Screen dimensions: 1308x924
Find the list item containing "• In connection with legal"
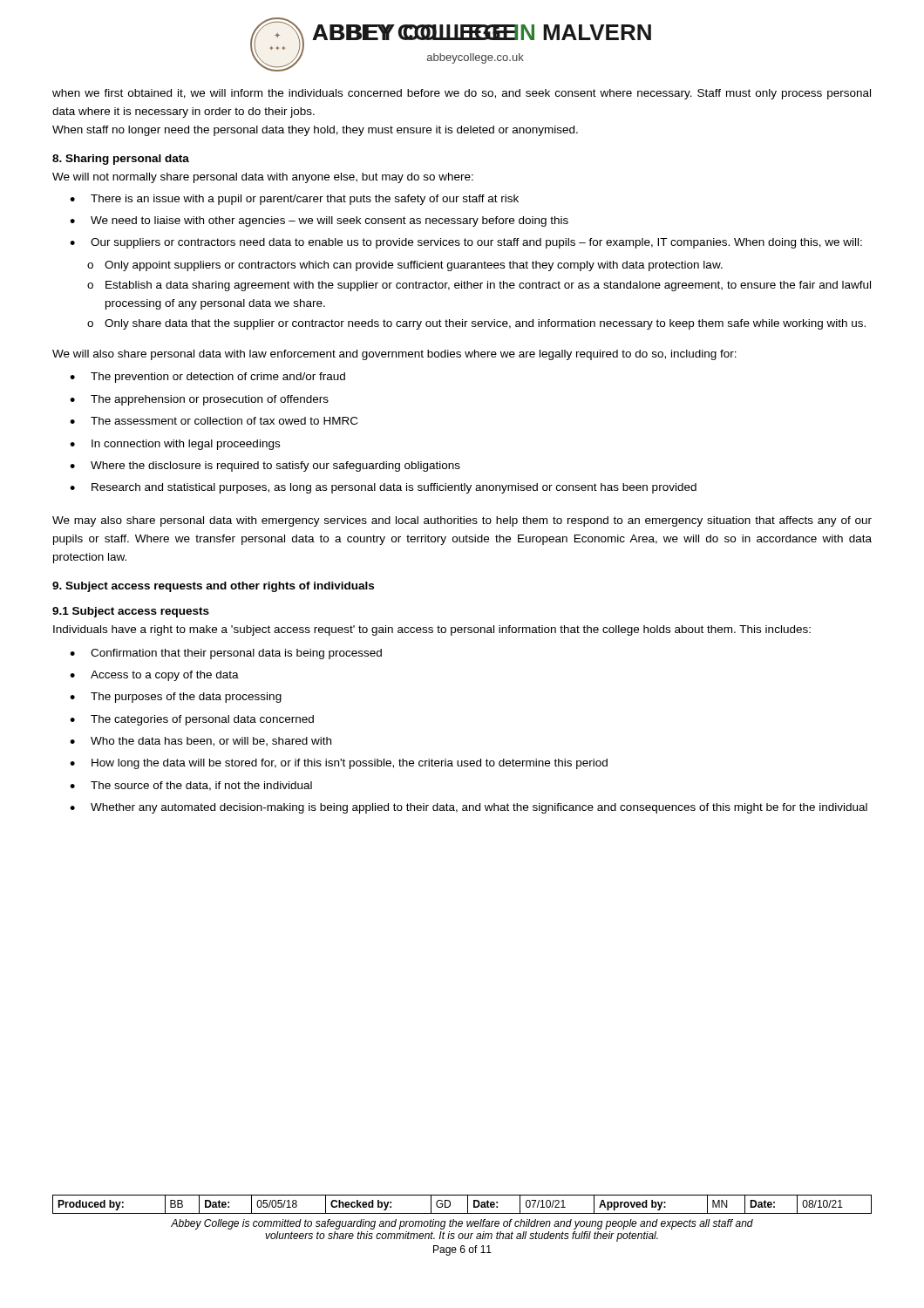[175, 445]
